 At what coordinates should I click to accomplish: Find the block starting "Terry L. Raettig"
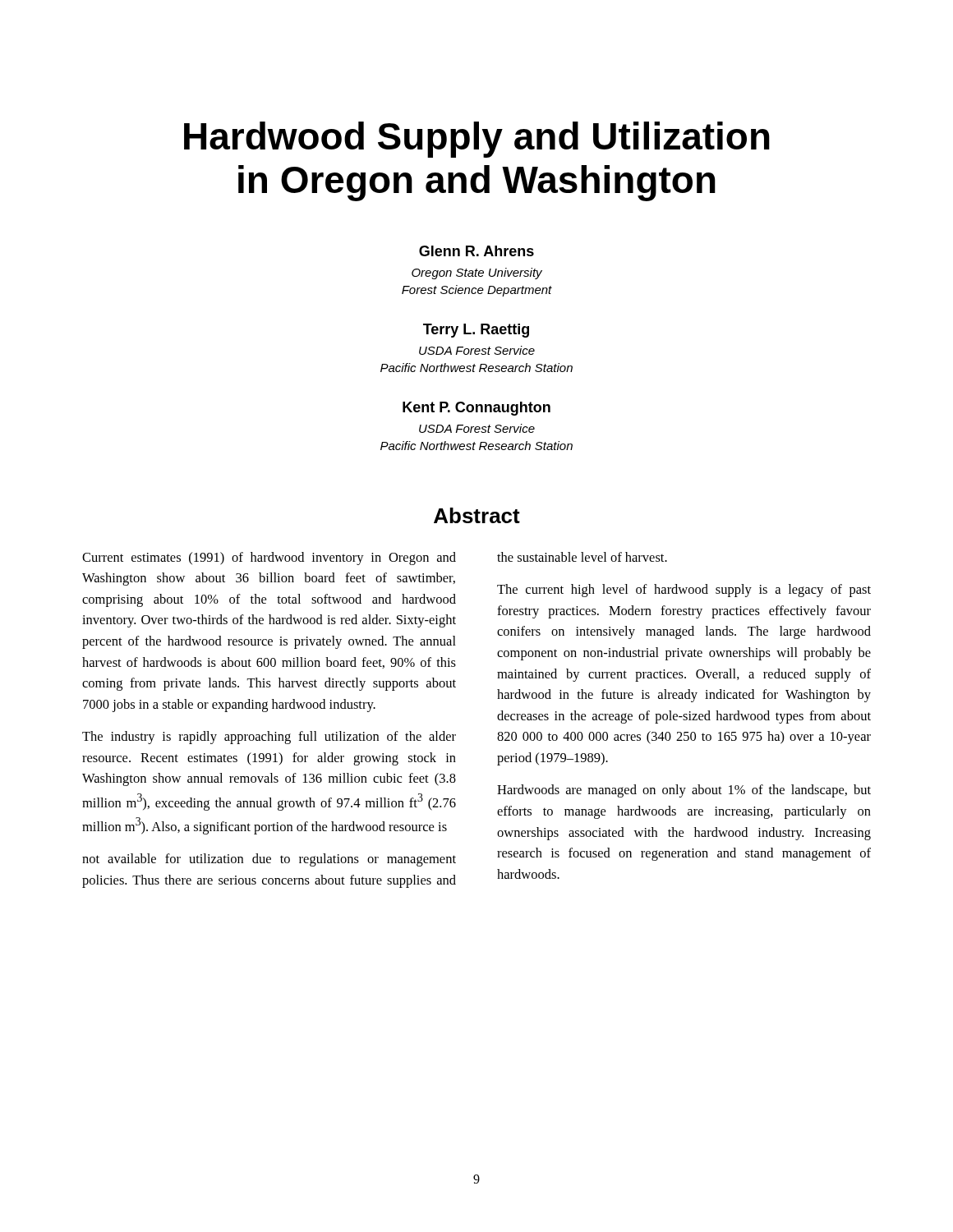[476, 329]
